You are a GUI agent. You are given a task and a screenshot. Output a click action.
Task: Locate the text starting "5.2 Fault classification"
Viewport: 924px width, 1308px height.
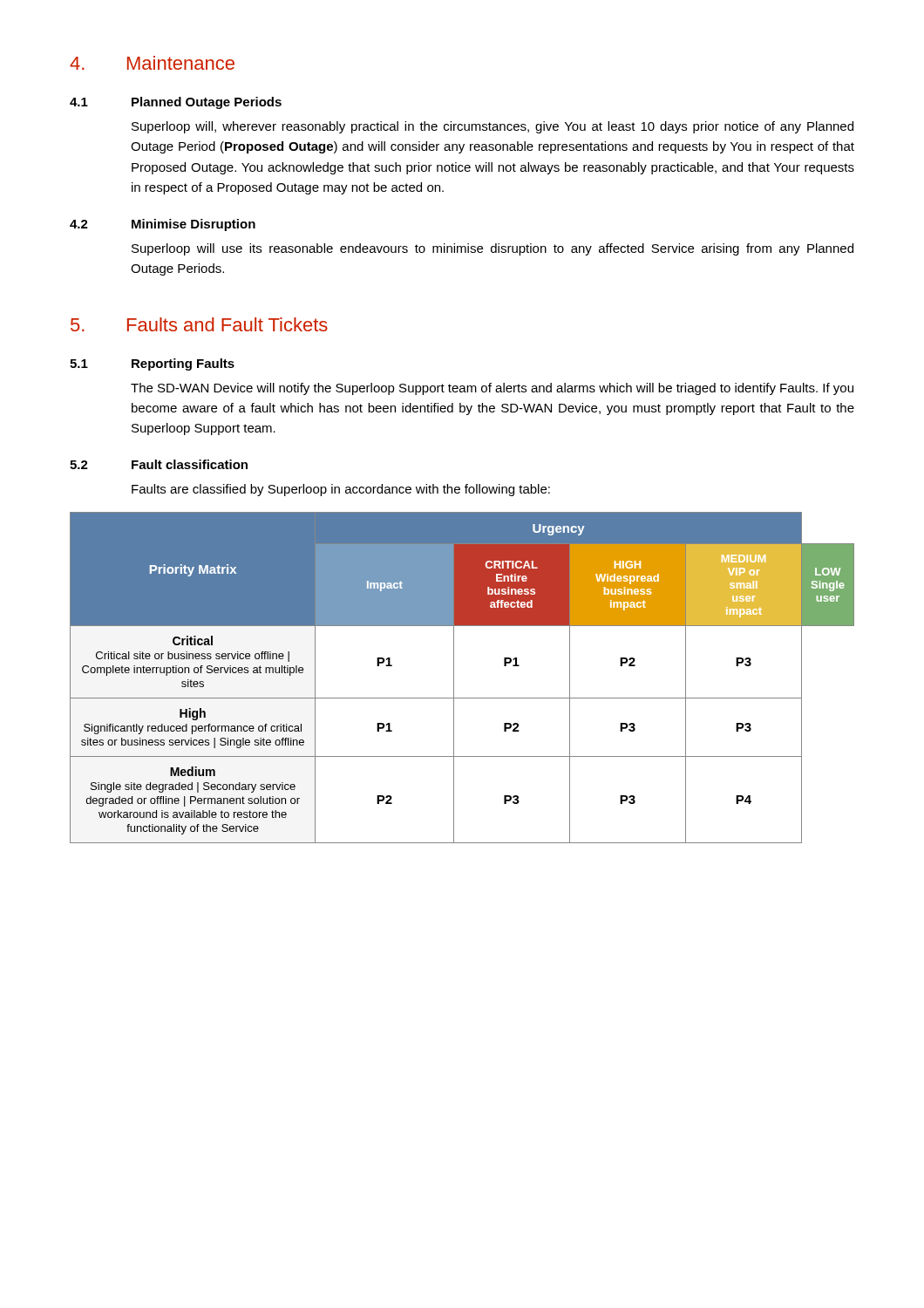tap(159, 465)
